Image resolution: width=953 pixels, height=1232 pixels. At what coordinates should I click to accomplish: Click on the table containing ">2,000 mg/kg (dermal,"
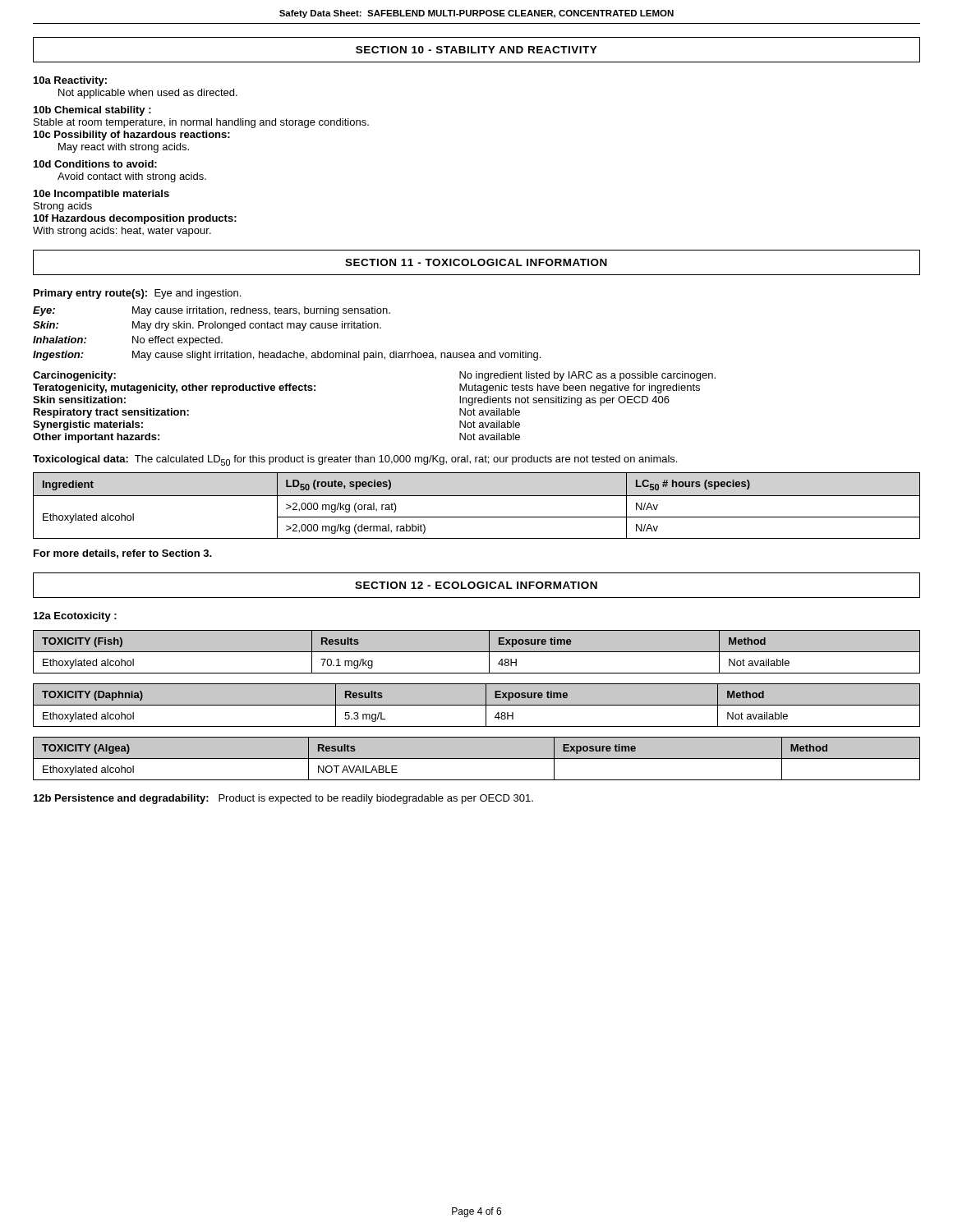[476, 505]
